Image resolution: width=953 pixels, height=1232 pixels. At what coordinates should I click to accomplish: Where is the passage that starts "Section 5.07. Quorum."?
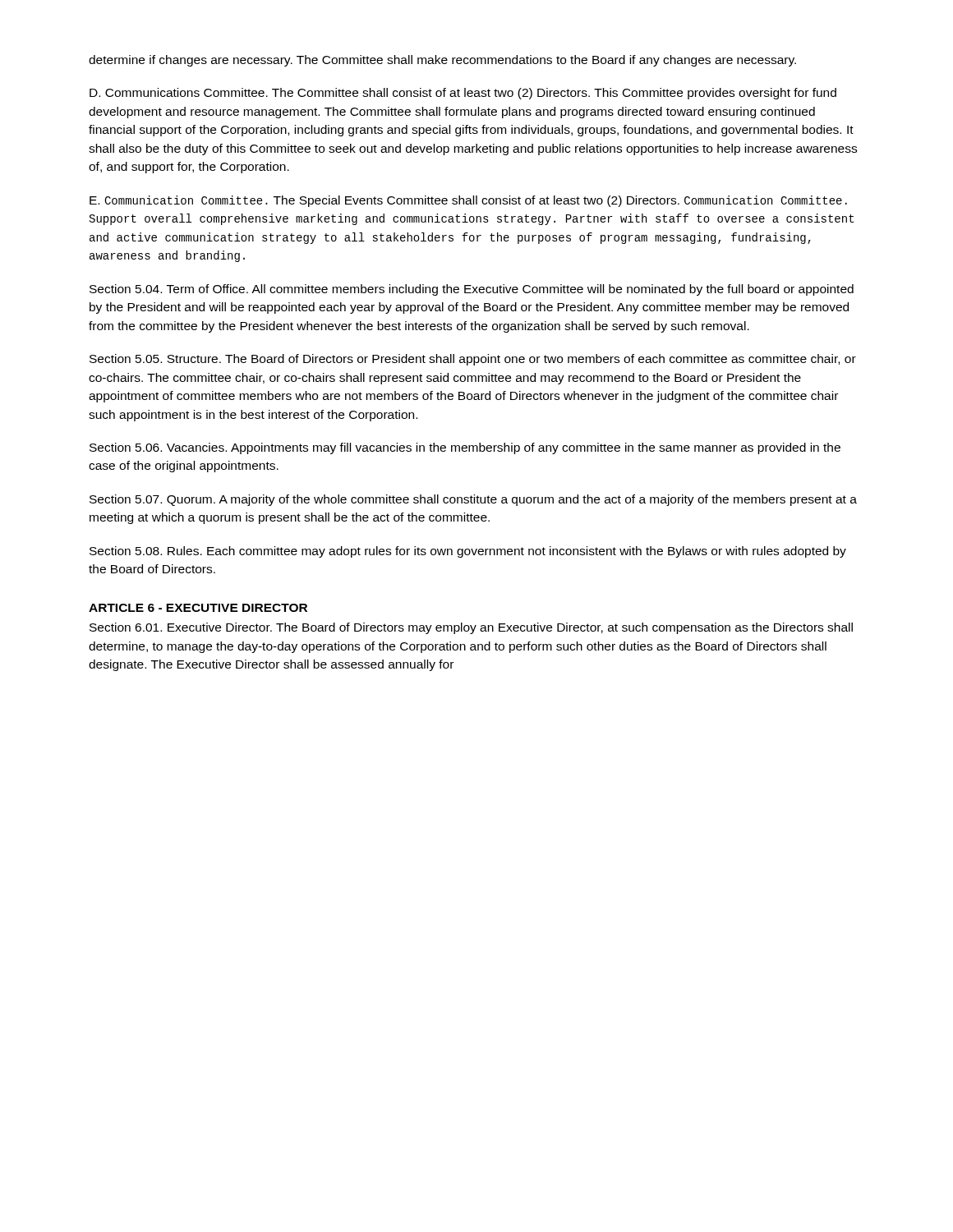pyautogui.click(x=473, y=508)
